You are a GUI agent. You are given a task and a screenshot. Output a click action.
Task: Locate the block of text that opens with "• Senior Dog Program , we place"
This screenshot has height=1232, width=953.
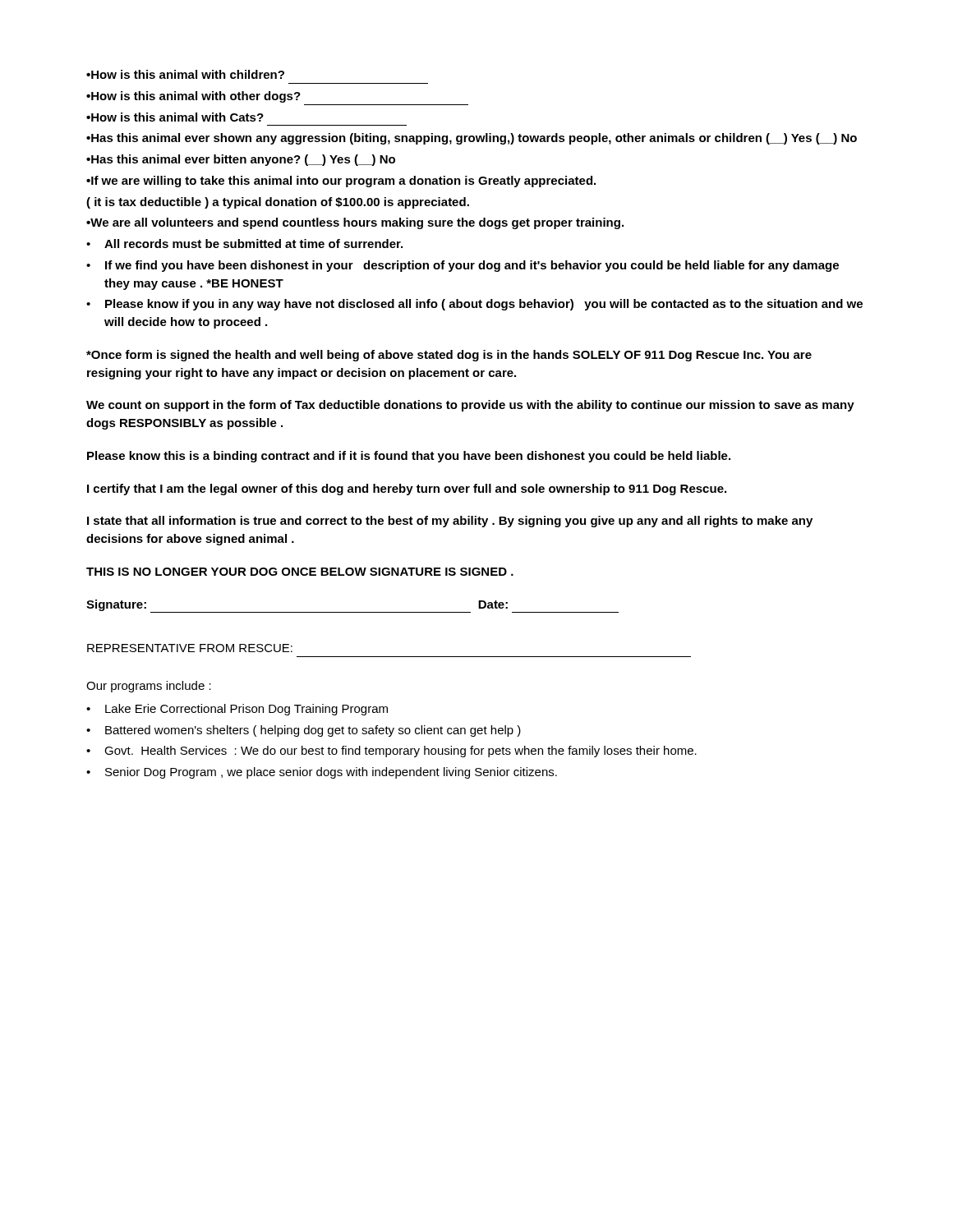tap(476, 772)
